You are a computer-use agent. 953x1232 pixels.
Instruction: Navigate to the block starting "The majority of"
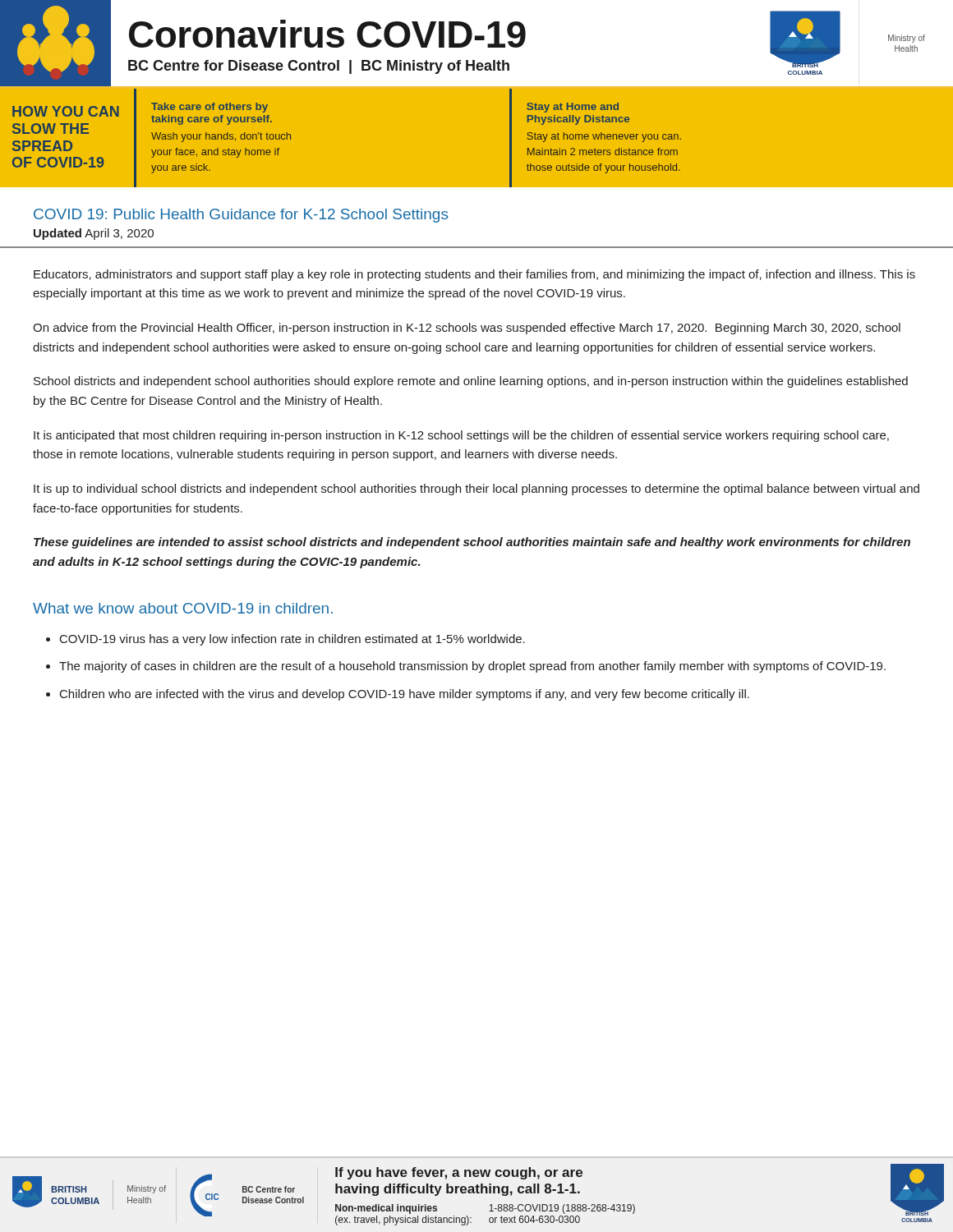473,666
